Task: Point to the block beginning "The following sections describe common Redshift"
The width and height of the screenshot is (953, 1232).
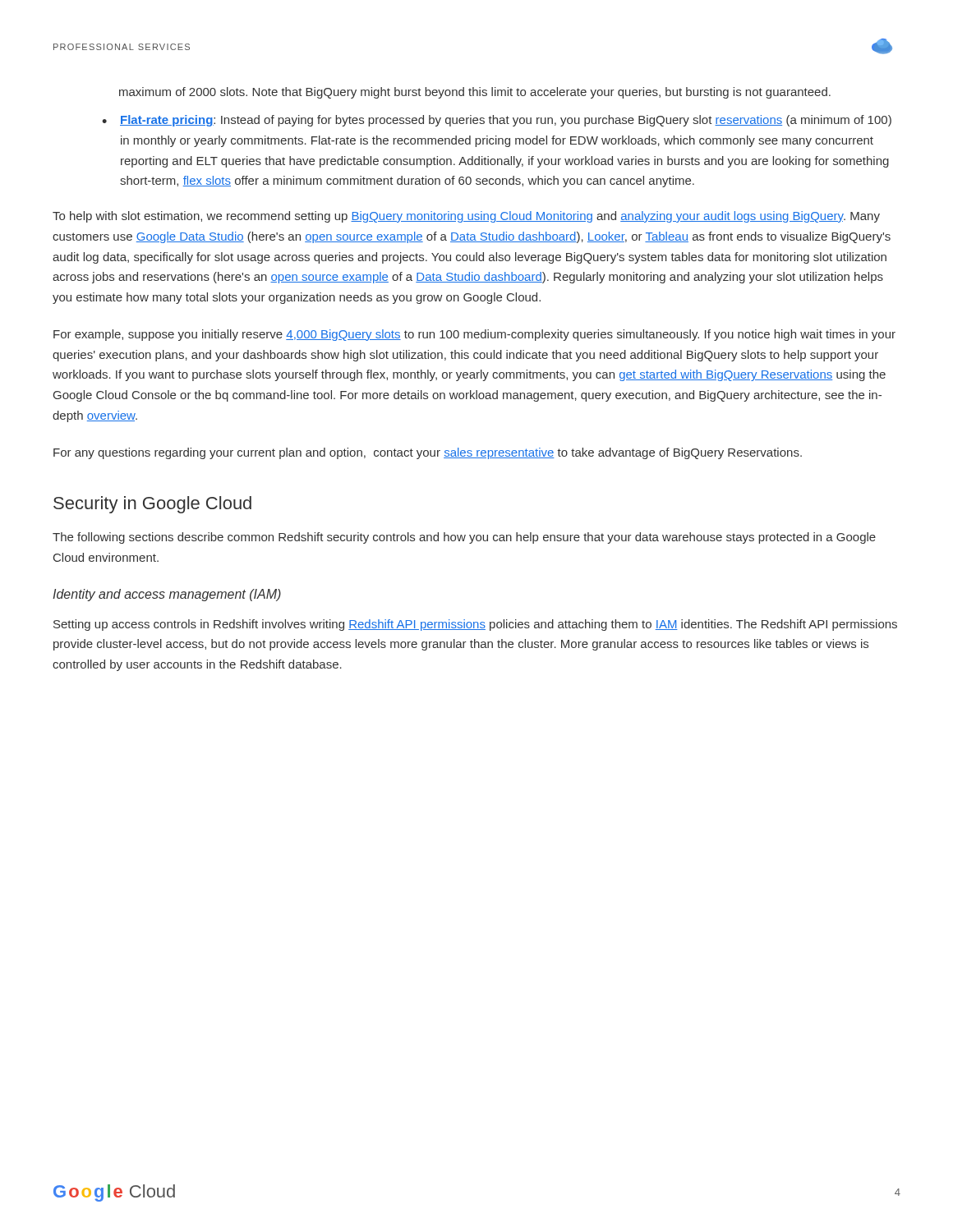Action: click(464, 547)
